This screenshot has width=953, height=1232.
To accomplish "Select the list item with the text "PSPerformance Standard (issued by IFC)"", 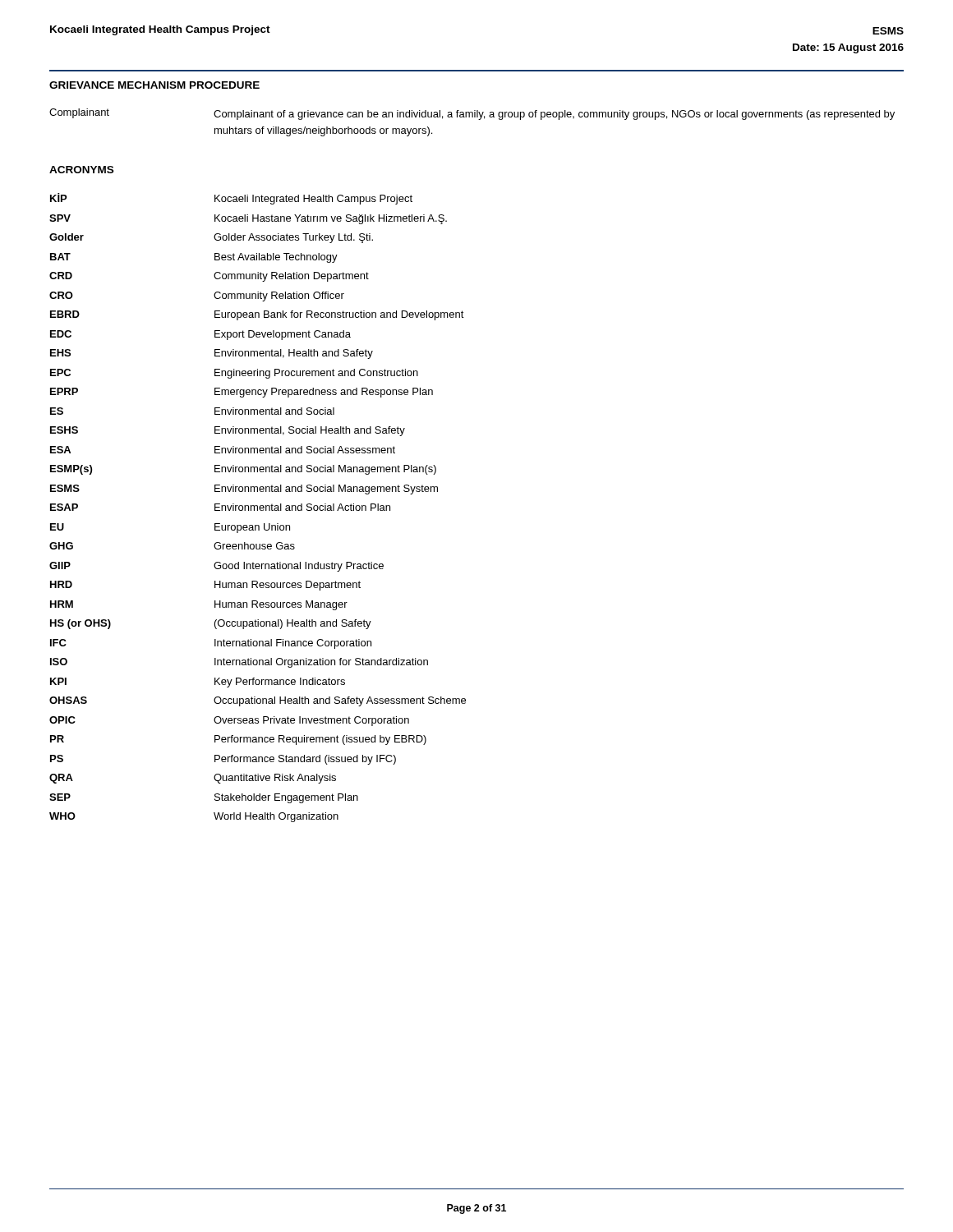I will [223, 760].
